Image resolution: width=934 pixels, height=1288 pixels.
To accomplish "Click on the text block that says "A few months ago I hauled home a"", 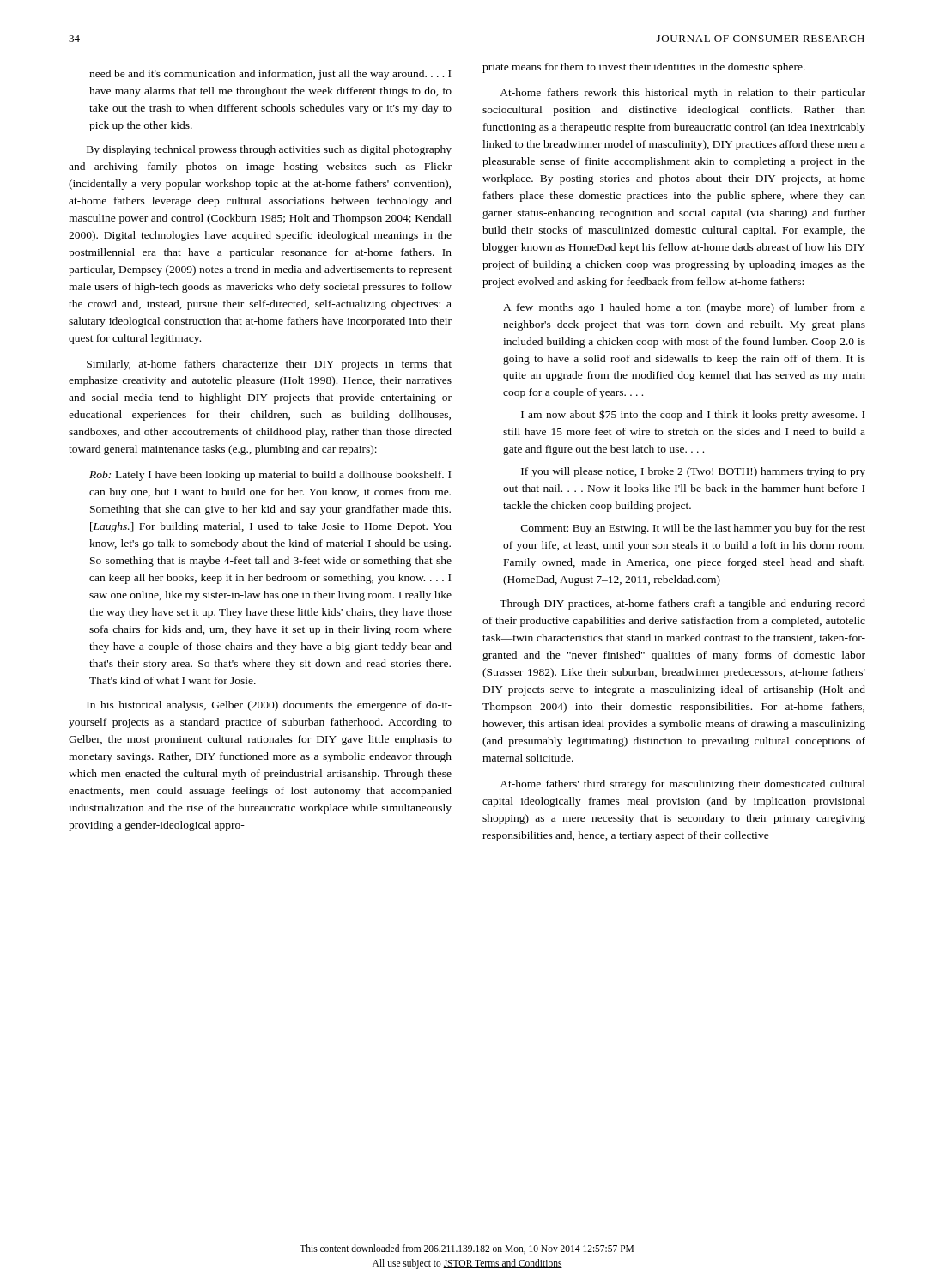I will point(684,443).
